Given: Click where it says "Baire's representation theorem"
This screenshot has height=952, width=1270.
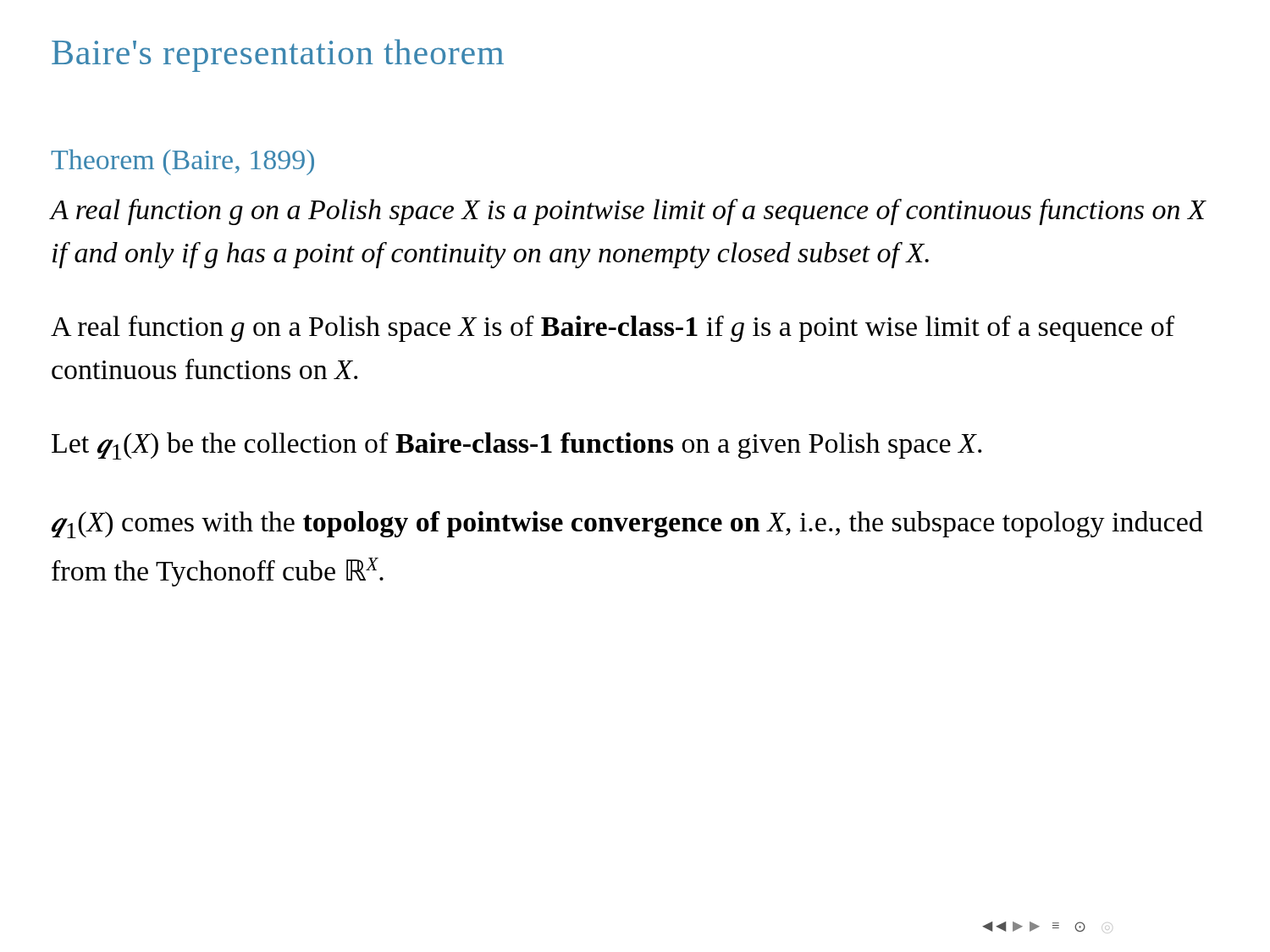Looking at the screenshot, I should pyautogui.click(x=278, y=53).
